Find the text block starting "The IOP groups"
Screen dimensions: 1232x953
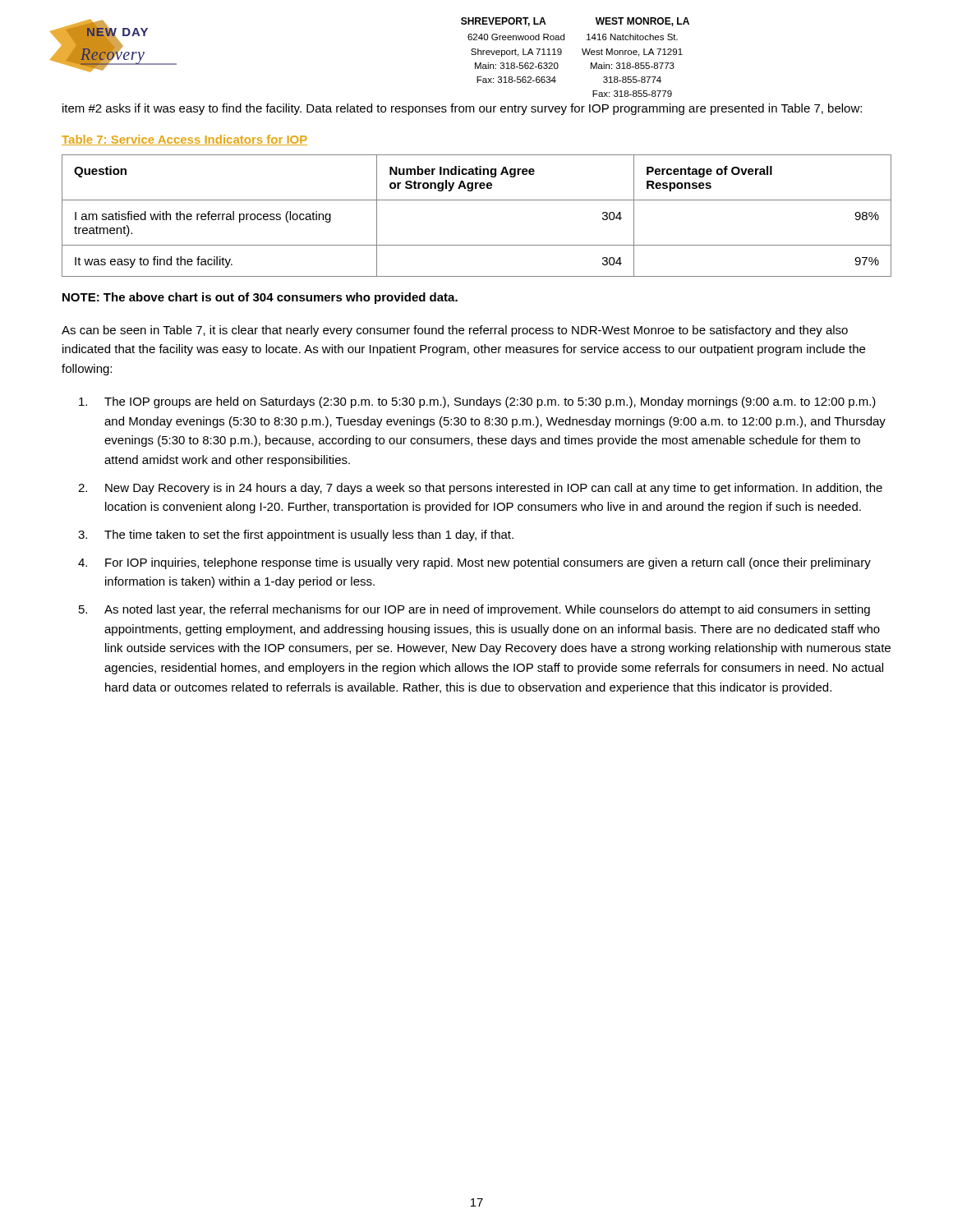[485, 431]
